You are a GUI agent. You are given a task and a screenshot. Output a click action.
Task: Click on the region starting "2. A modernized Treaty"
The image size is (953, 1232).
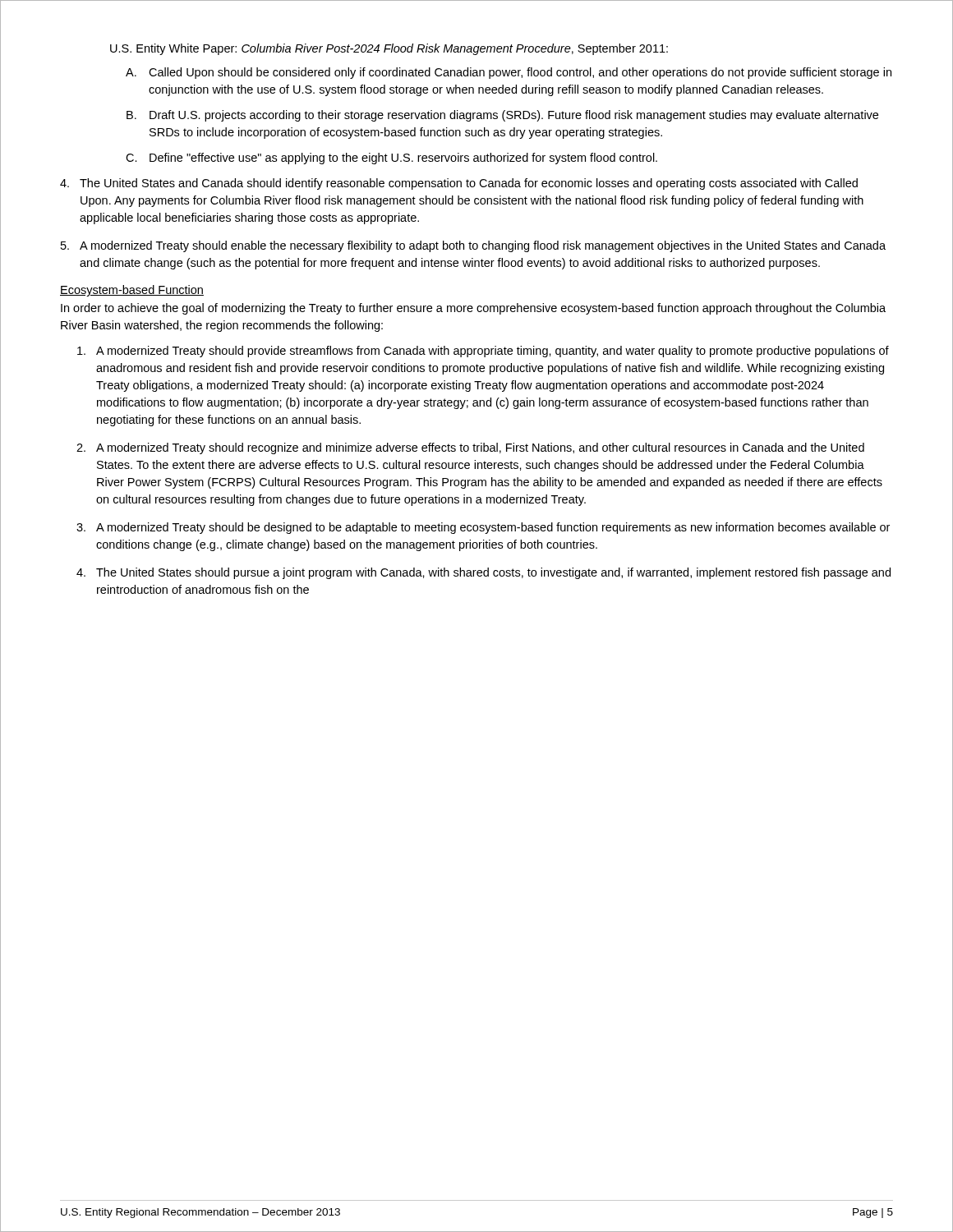coord(485,474)
